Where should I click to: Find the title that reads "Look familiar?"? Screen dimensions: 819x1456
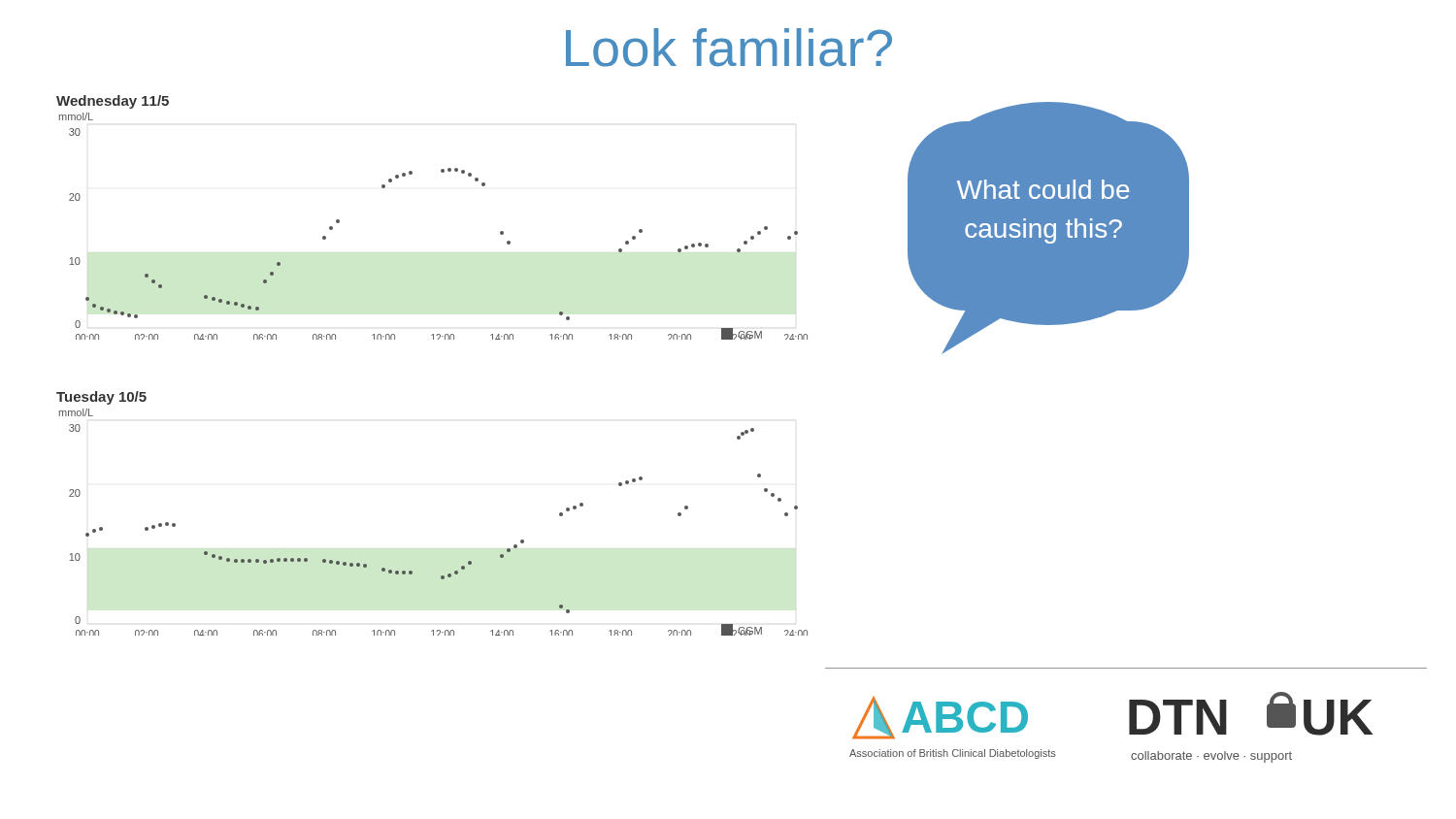pyautogui.click(x=728, y=48)
